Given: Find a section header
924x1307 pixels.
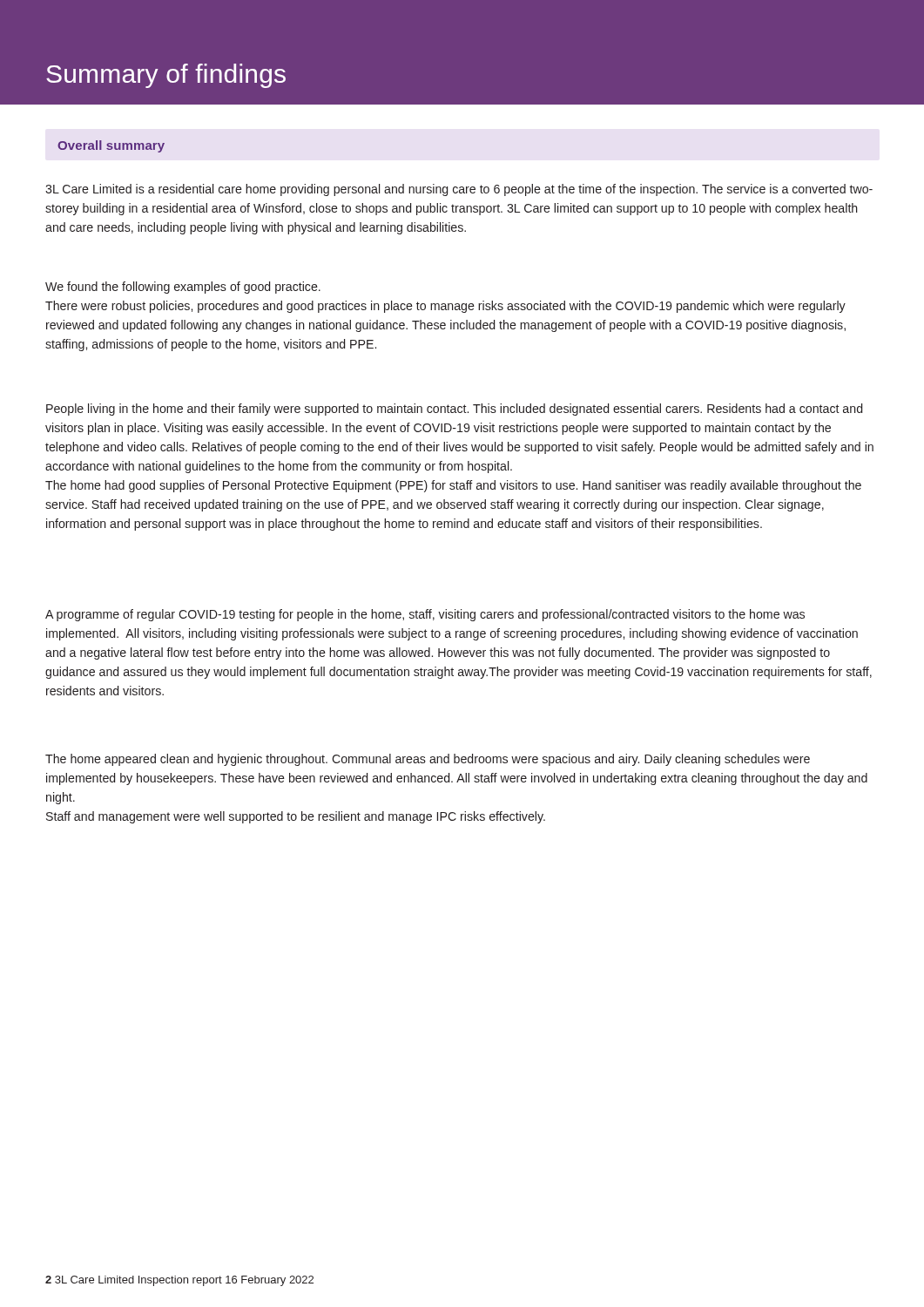Looking at the screenshot, I should click(x=105, y=145).
